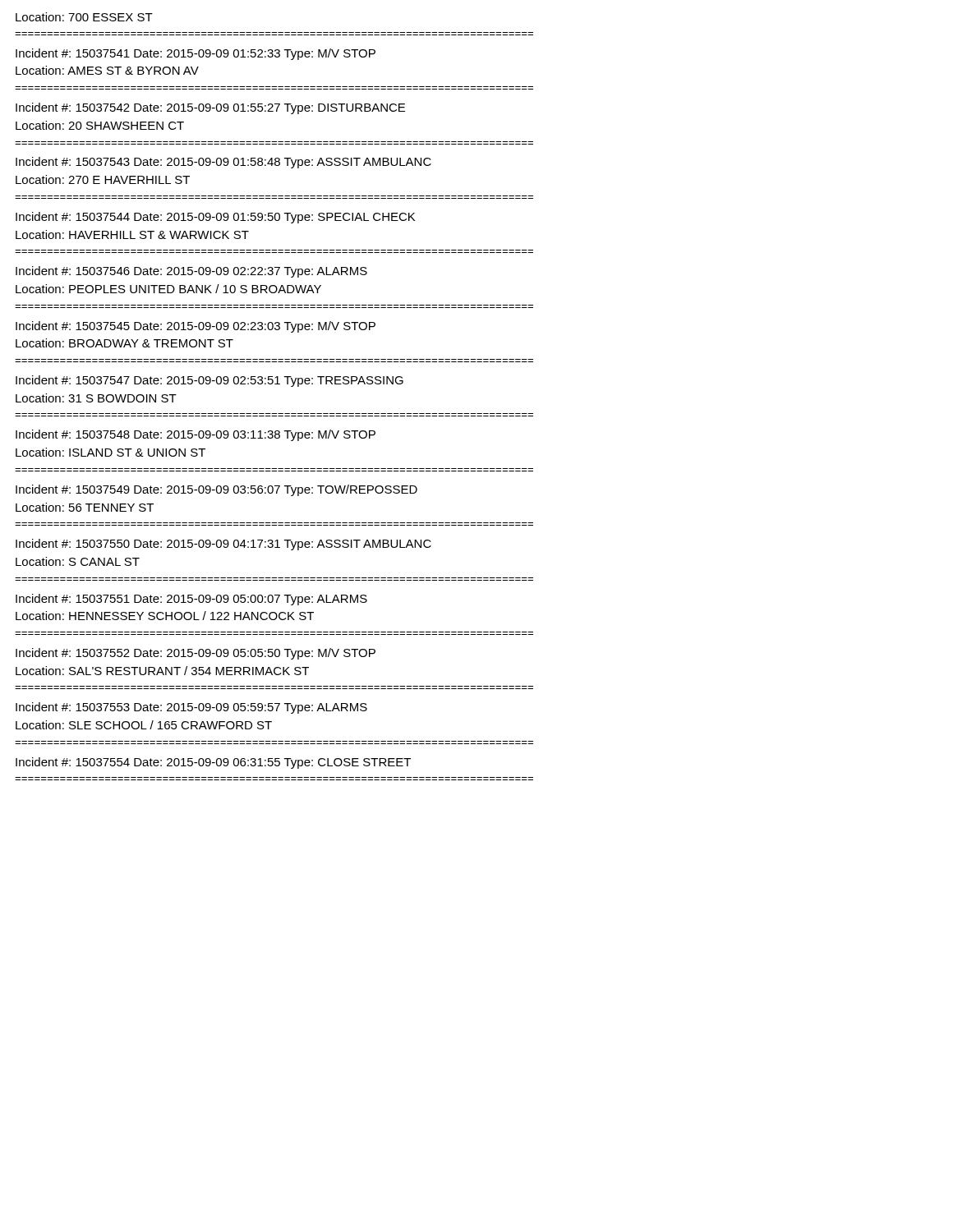Select the list item containing "Incident #: 15037554 Date: 2015-09-09 06:31:55 Type:"

[x=213, y=763]
